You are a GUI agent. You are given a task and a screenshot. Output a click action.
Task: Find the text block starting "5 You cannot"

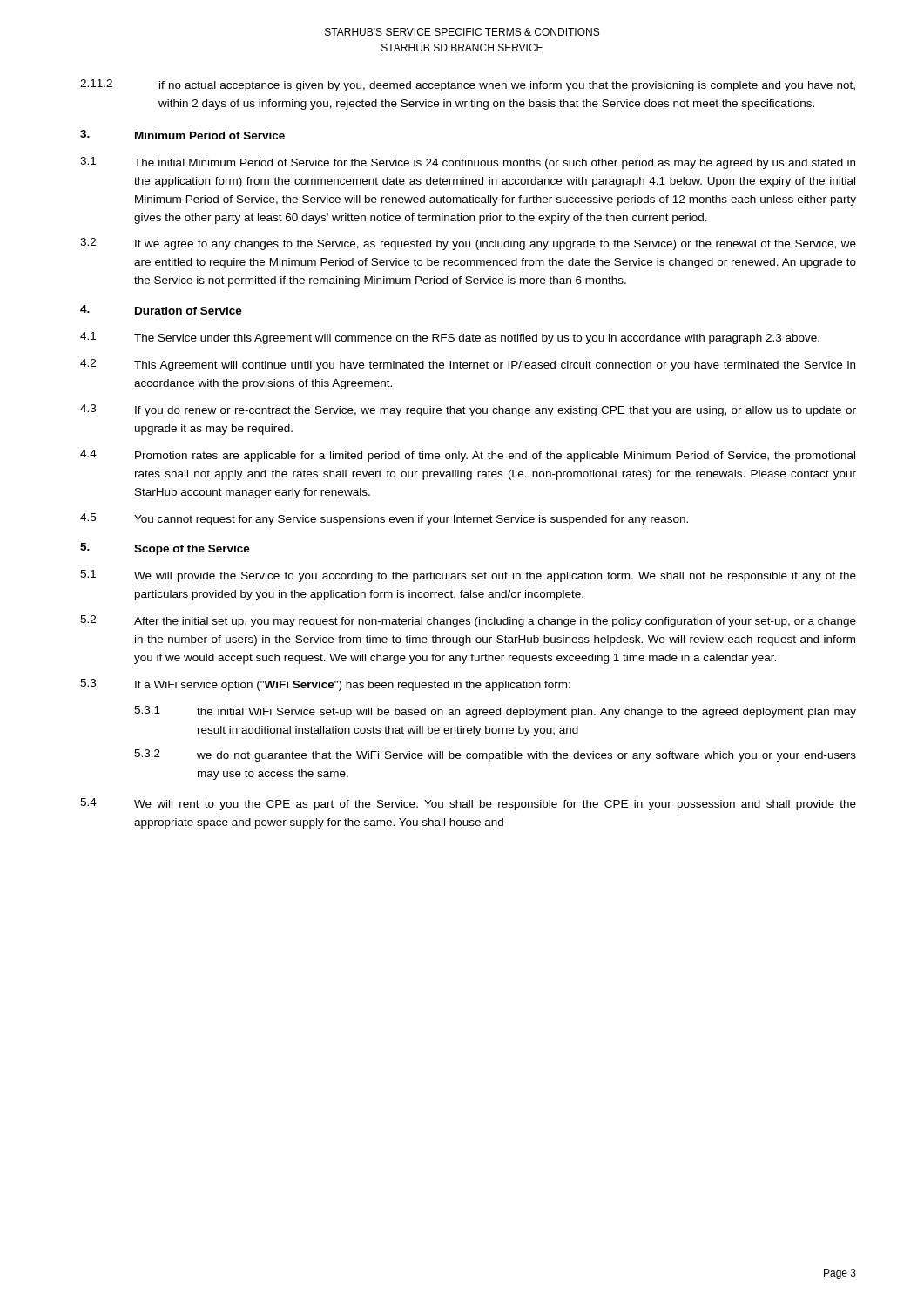(468, 519)
